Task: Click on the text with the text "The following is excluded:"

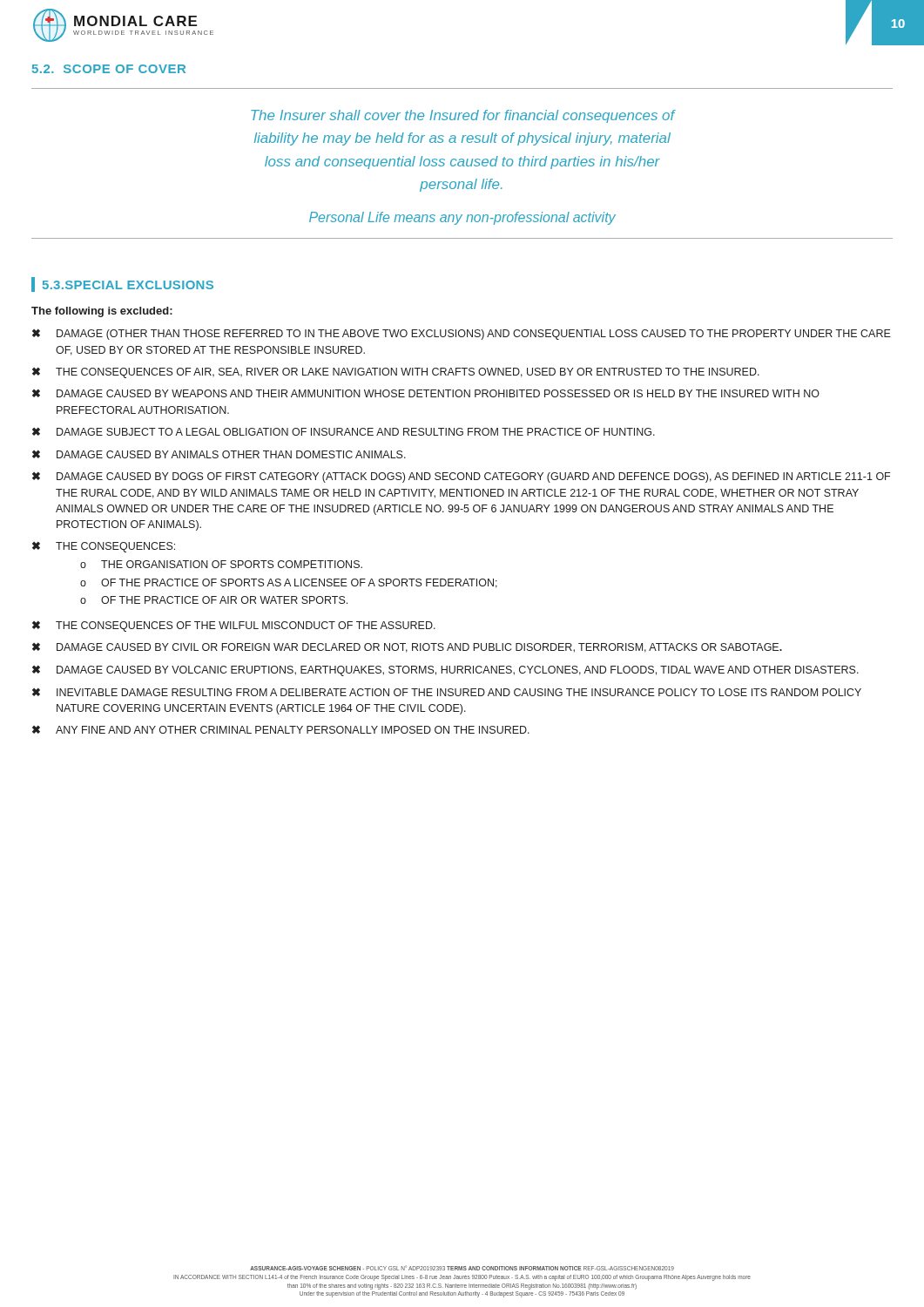Action: tap(102, 311)
